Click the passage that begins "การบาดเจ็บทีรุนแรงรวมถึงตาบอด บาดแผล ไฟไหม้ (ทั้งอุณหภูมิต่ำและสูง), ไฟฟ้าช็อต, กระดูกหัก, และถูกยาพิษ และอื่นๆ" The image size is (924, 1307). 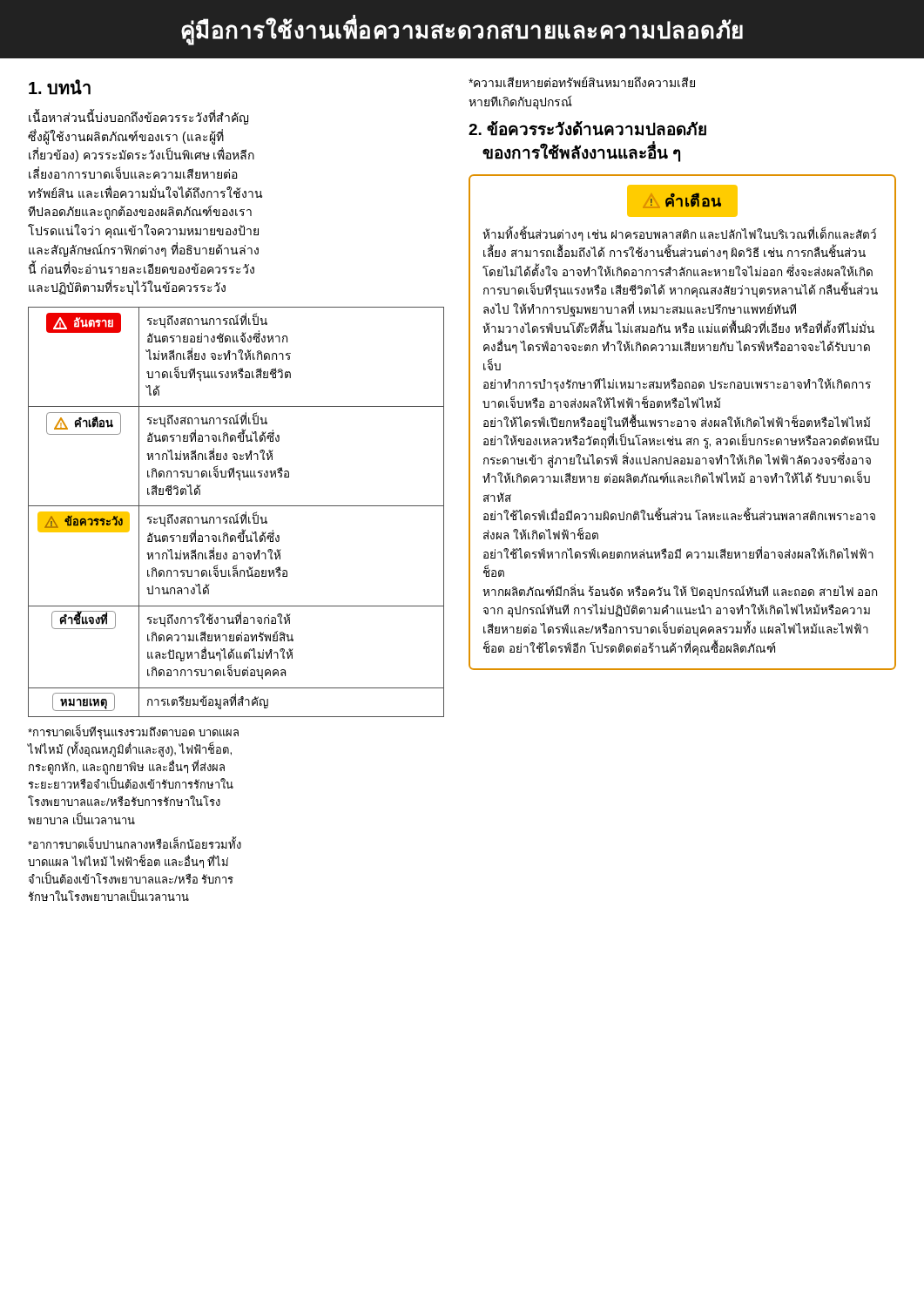pyautogui.click(x=236, y=777)
